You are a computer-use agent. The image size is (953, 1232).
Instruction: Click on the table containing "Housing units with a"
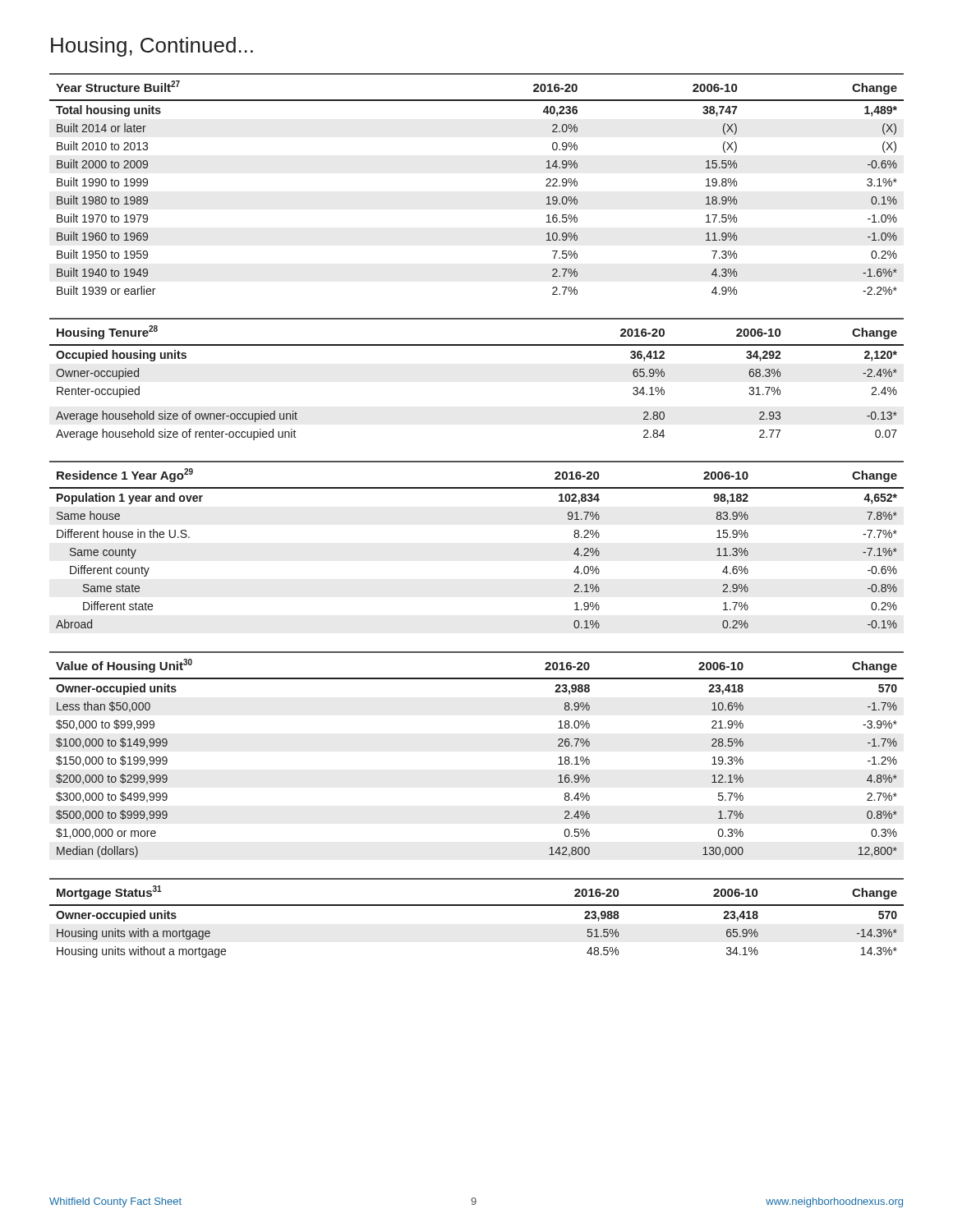coord(476,919)
